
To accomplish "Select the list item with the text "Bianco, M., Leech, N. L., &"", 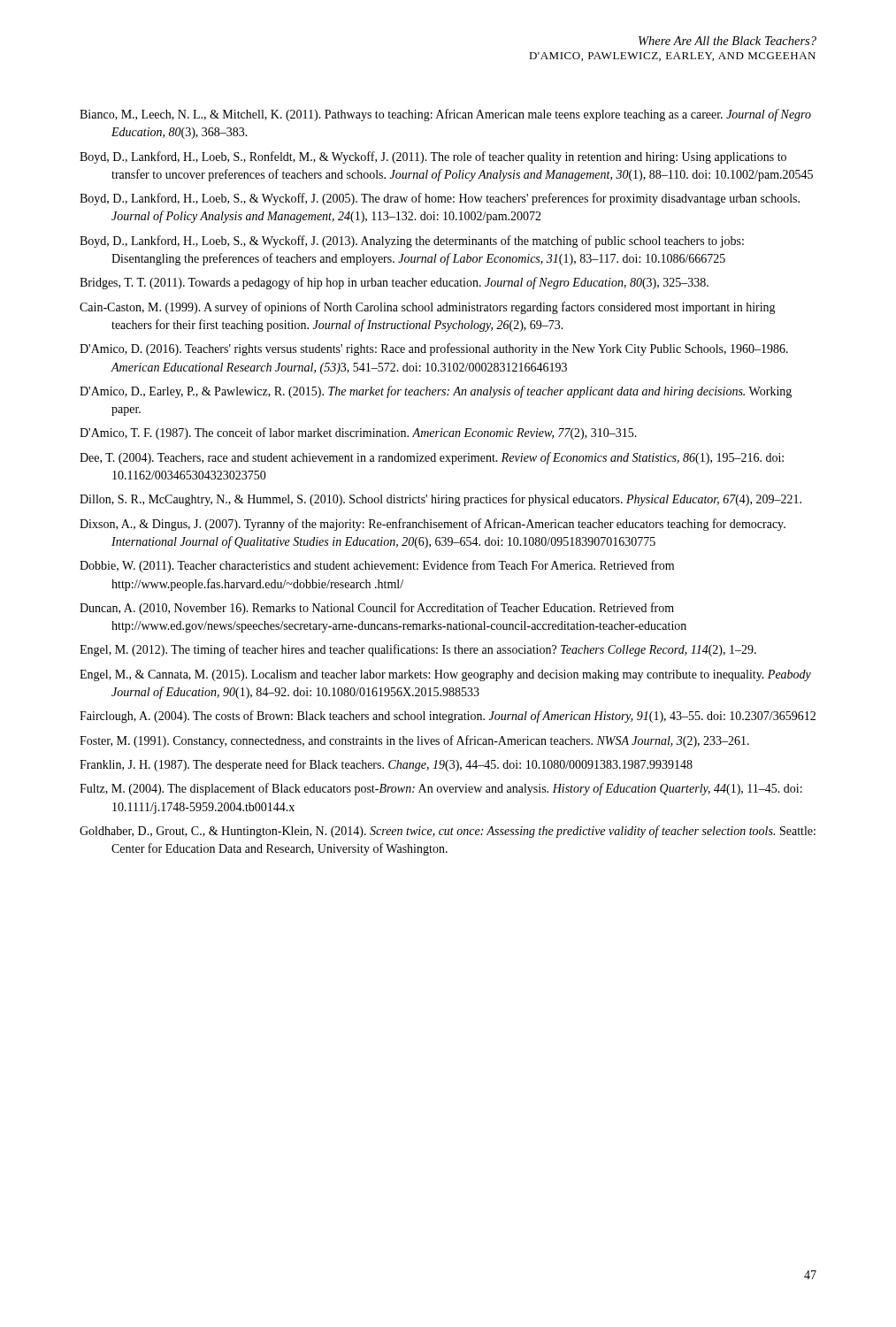I will (x=445, y=124).
